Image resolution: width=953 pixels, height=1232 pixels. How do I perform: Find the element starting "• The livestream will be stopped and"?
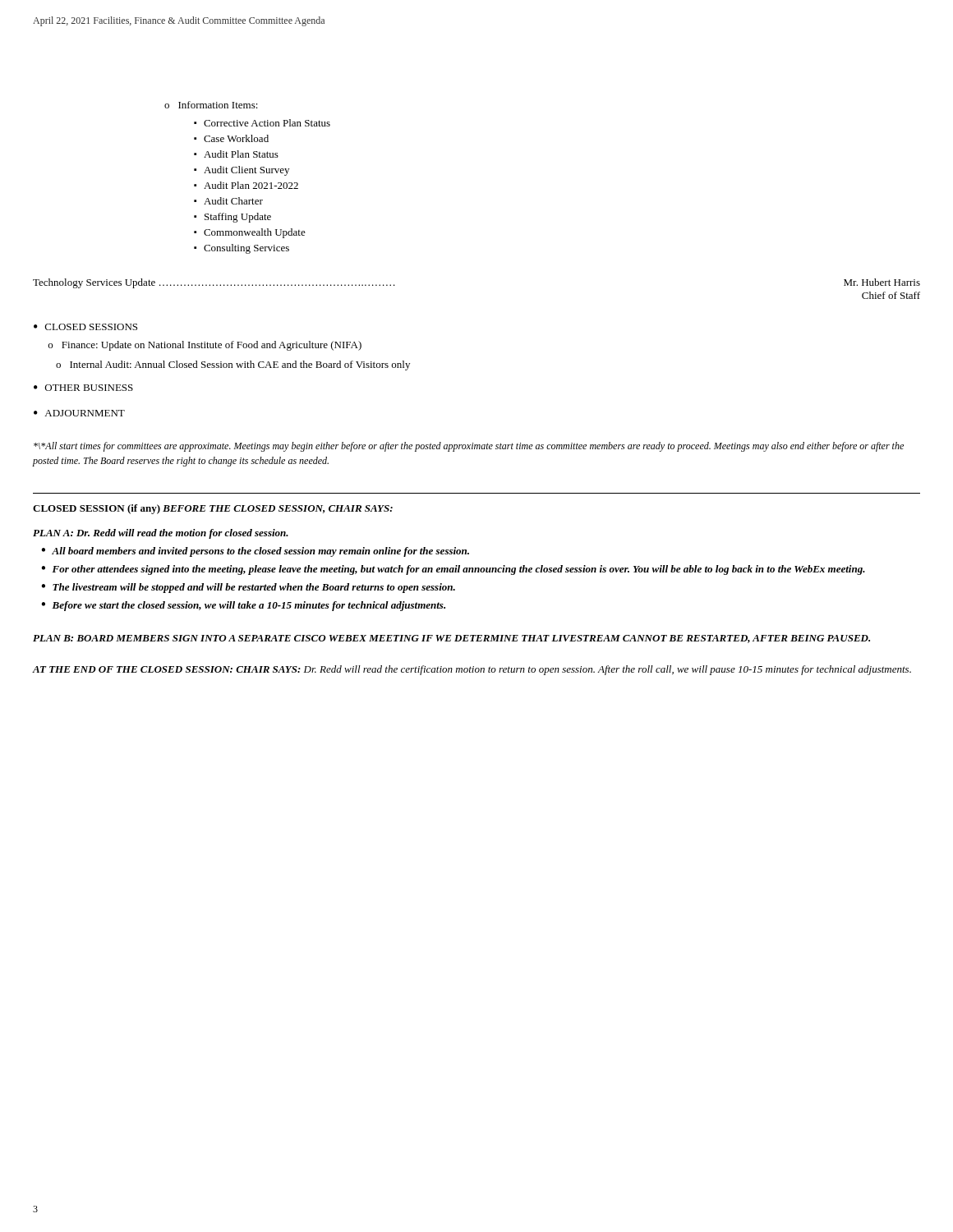click(248, 587)
